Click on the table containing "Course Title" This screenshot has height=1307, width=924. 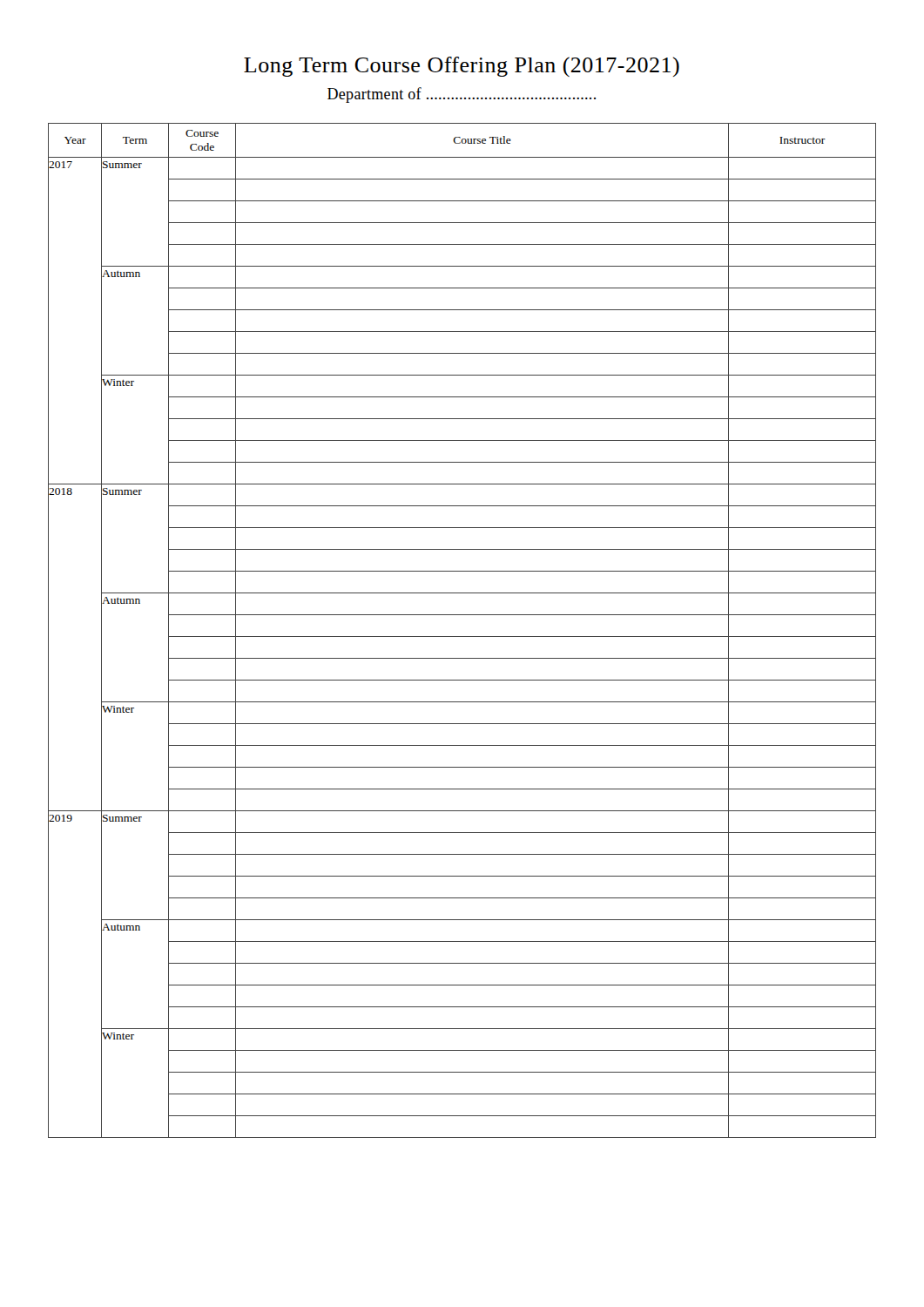[462, 630]
